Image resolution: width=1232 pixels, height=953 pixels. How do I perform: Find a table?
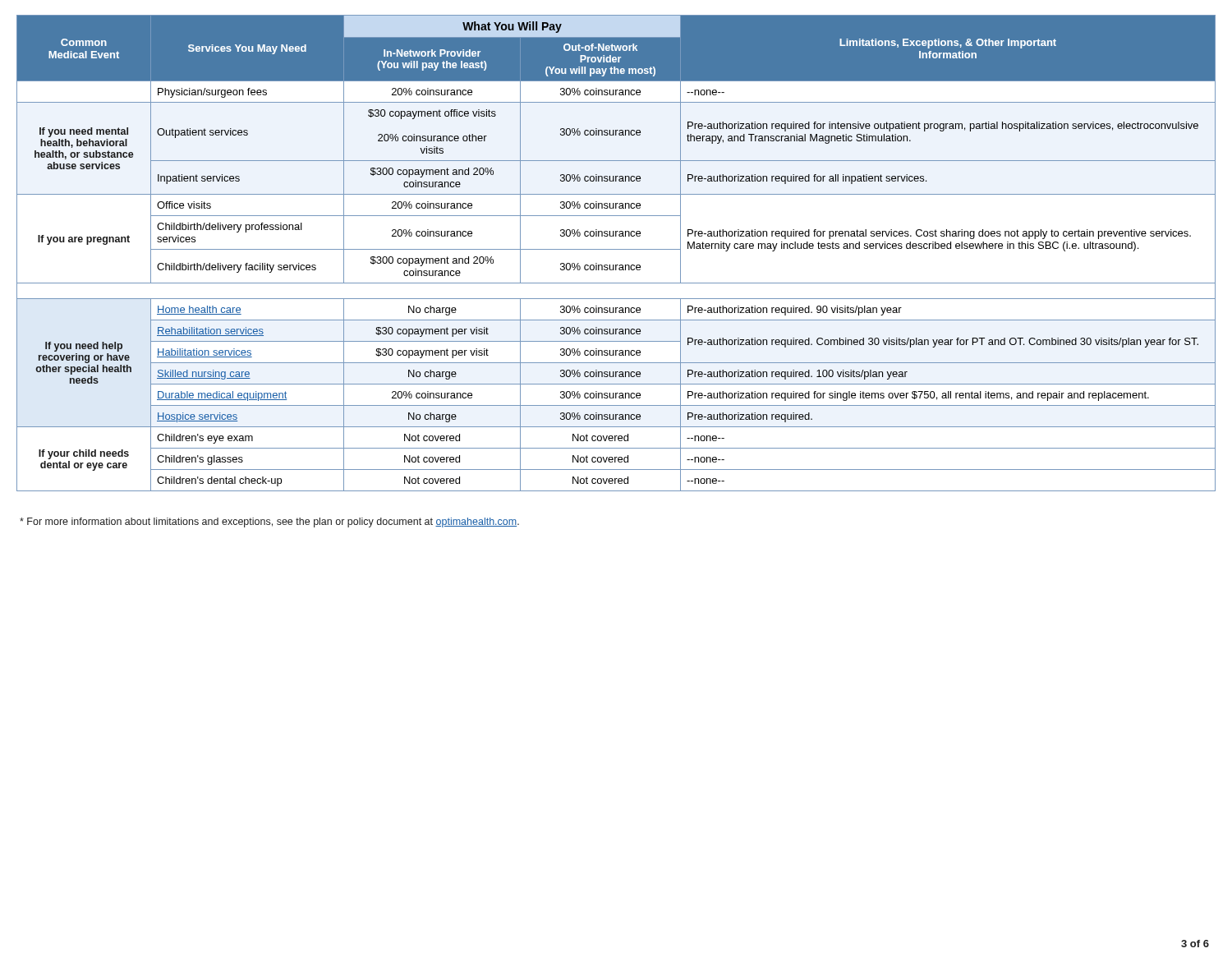pyautogui.click(x=616, y=253)
